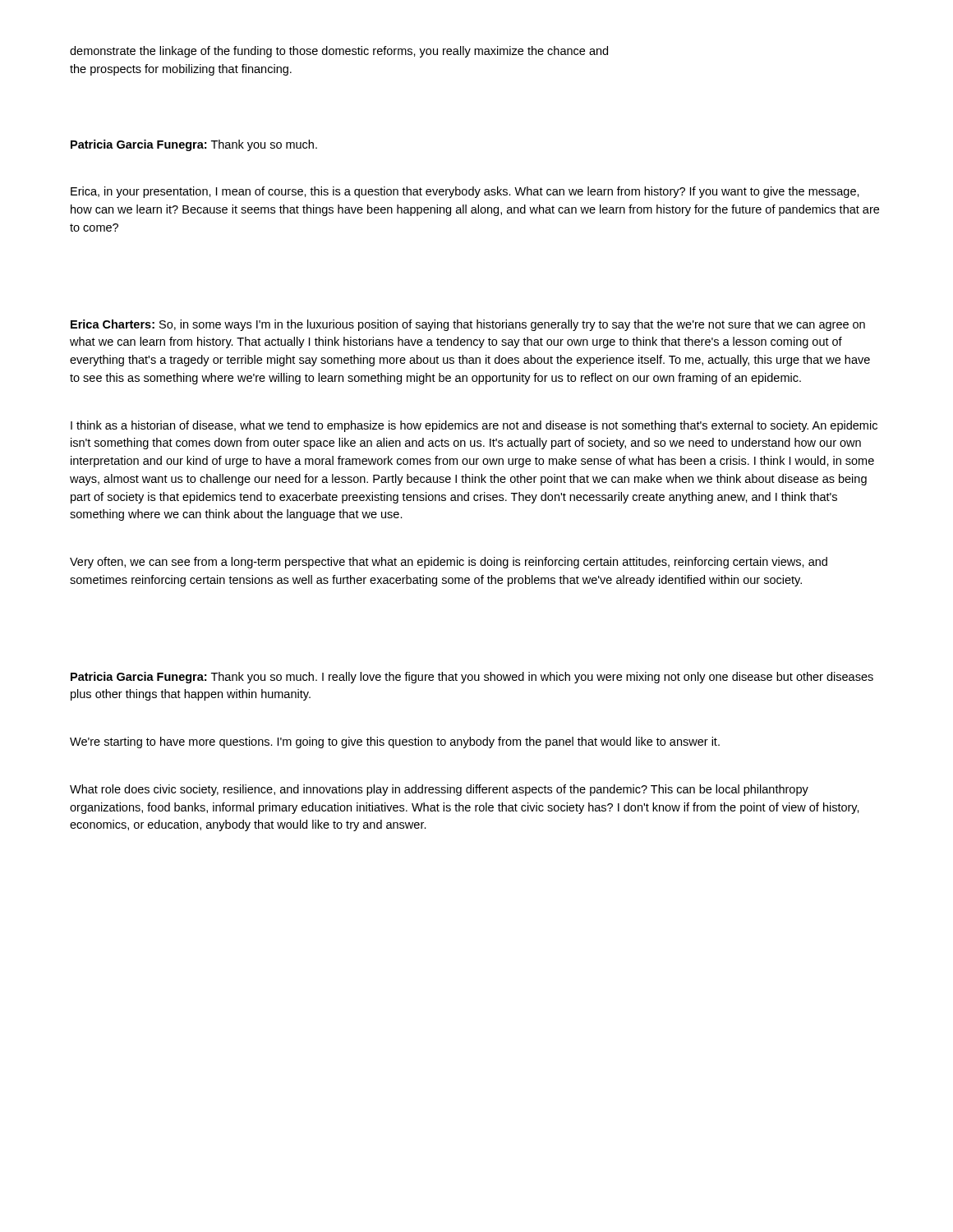The image size is (953, 1232).
Task: Click on the text block that says "What role does civic society, resilience, and innovations"
Action: [x=476, y=808]
